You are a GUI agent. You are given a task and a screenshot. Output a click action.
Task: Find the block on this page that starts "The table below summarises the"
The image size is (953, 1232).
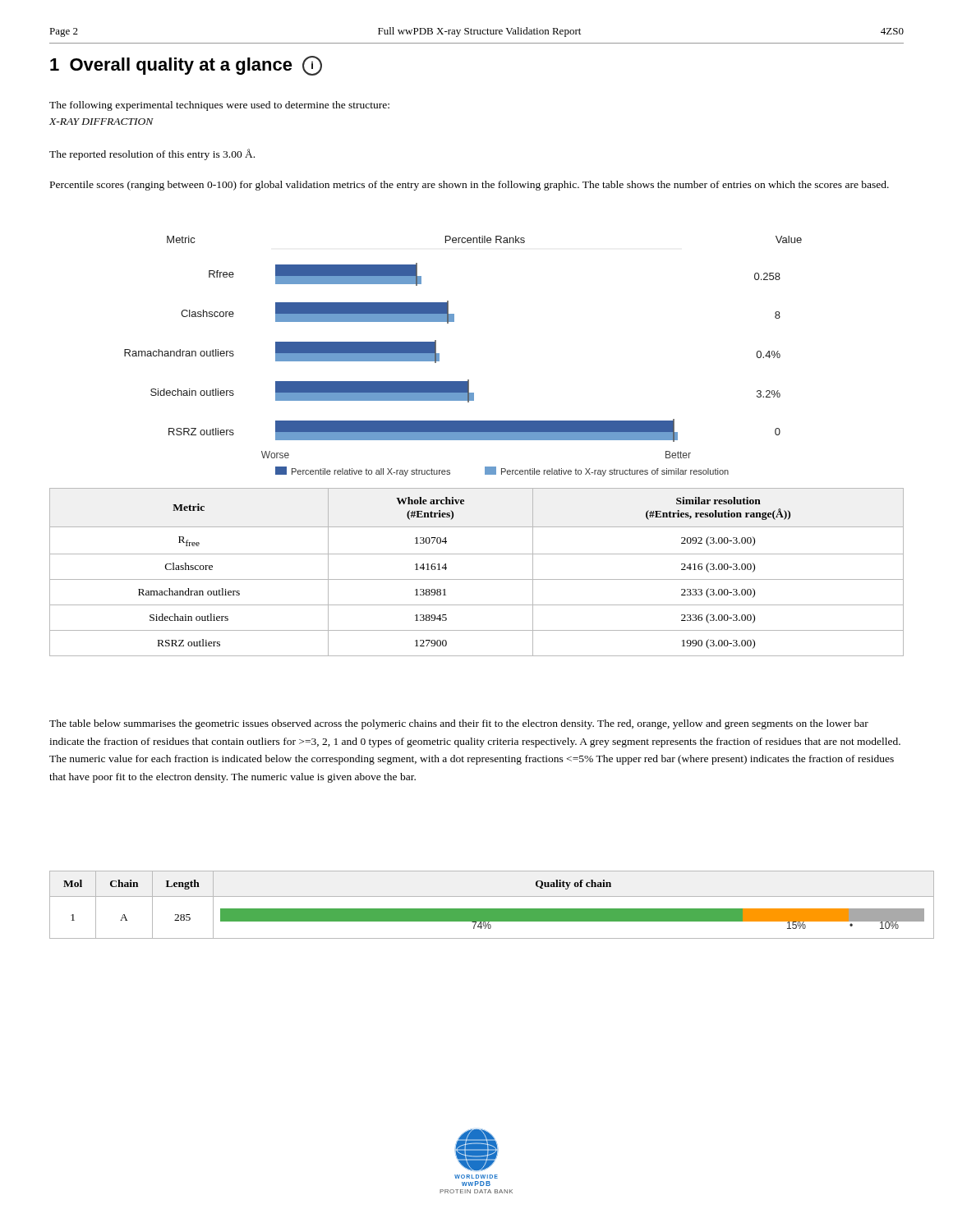(x=475, y=750)
